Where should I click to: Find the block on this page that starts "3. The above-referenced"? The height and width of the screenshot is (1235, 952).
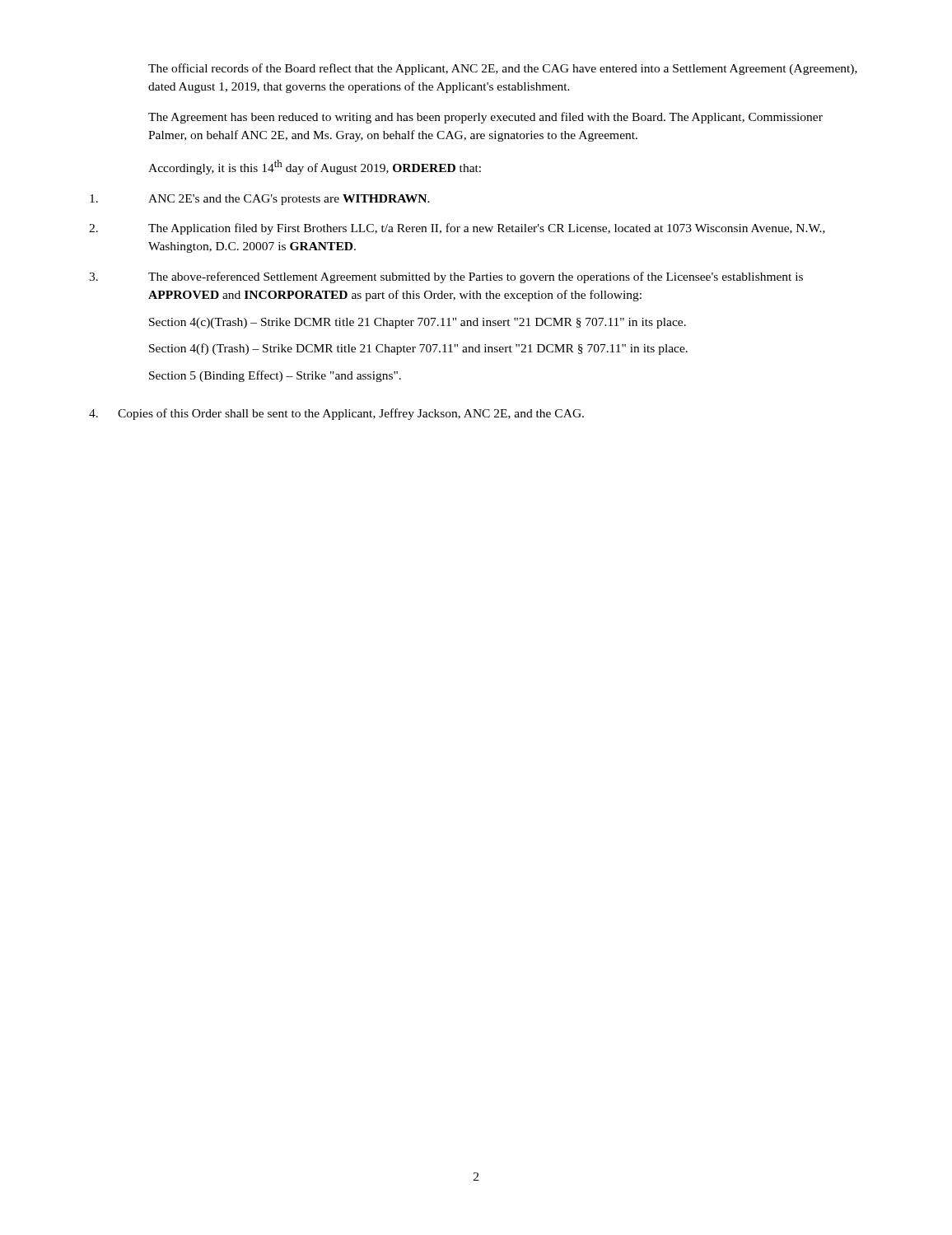tap(476, 330)
